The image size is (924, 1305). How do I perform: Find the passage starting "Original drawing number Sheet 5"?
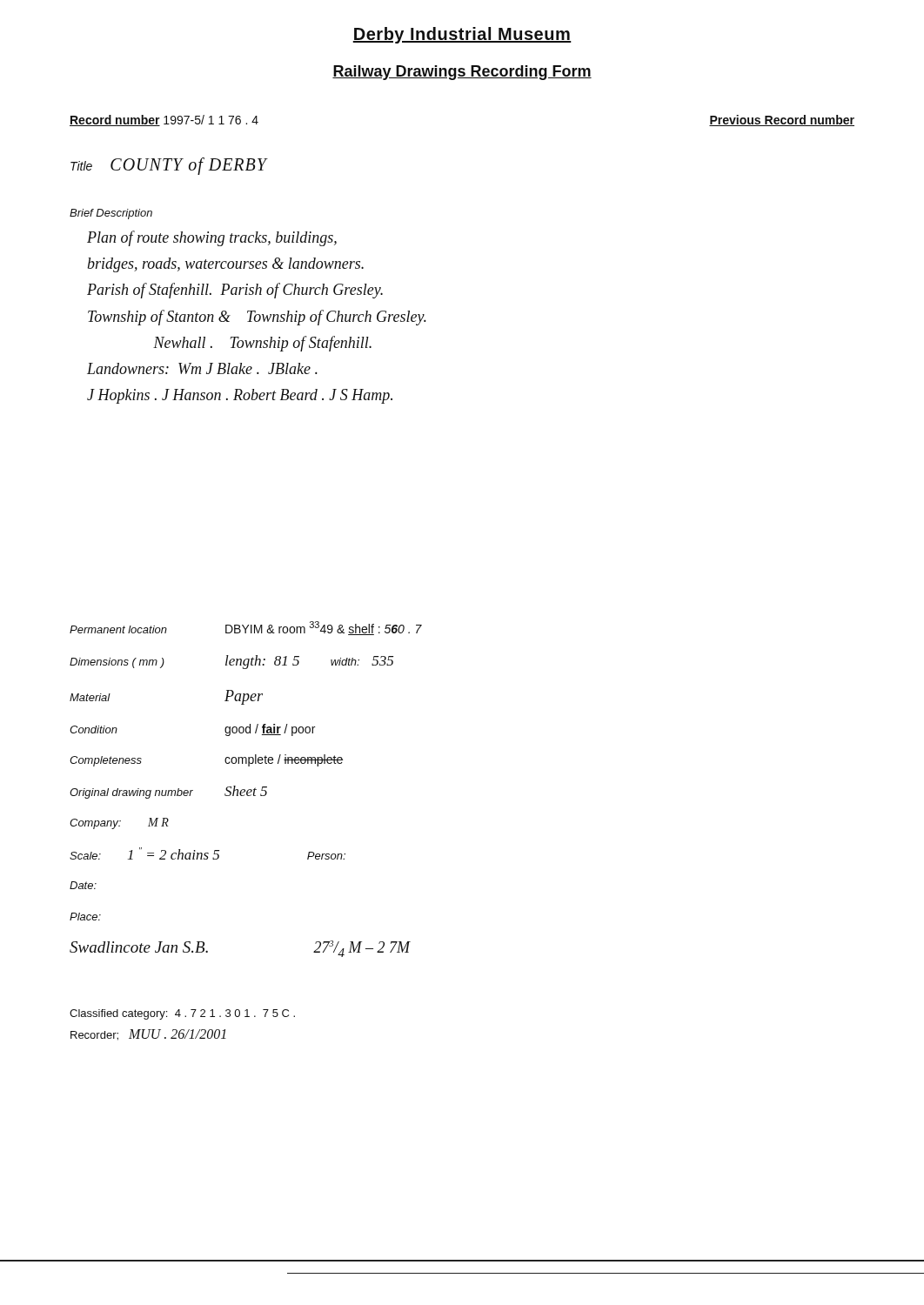tap(169, 792)
